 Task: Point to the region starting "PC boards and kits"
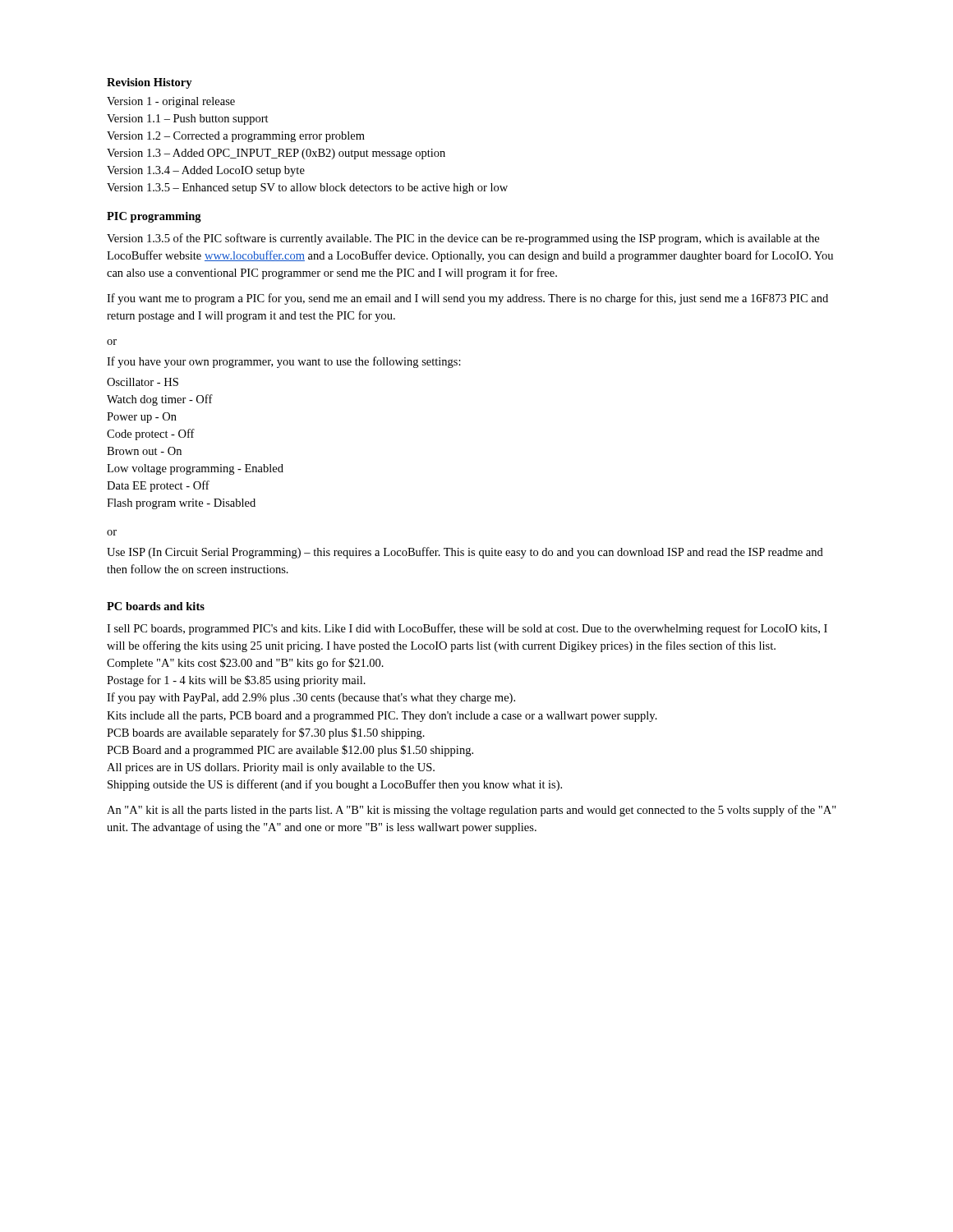coord(156,606)
